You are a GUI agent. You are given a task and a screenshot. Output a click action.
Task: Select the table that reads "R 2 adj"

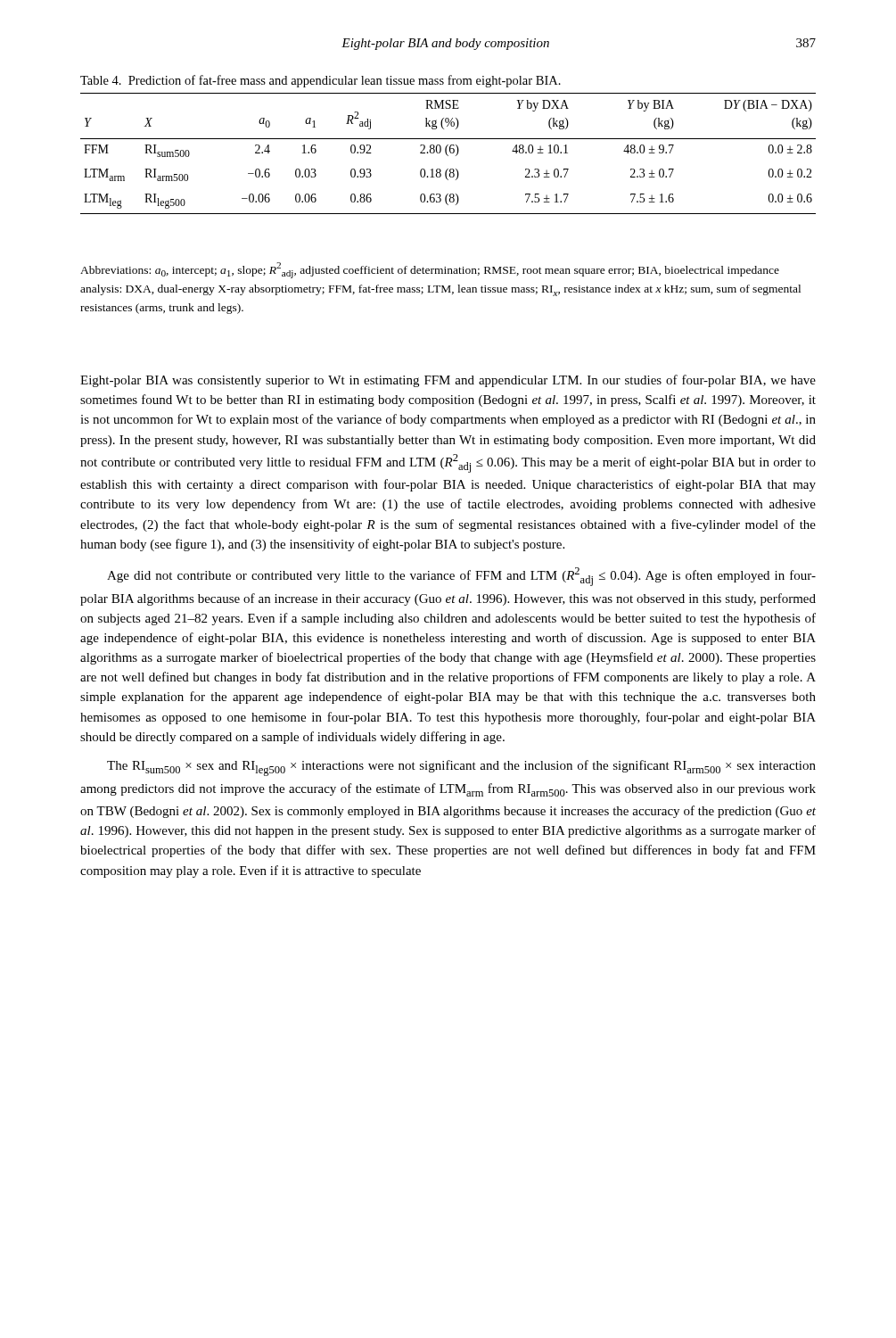tap(448, 153)
